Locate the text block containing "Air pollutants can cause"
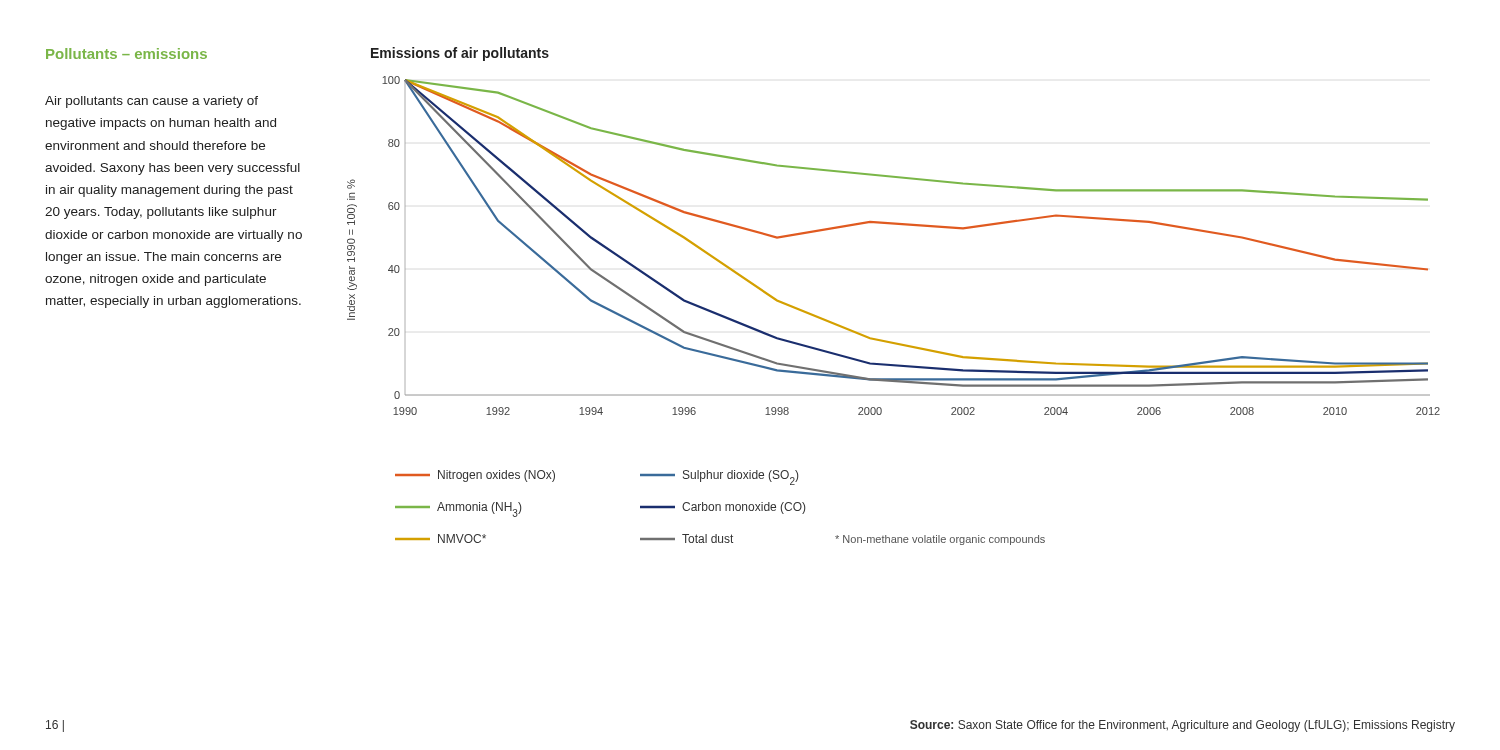Viewport: 1500px width, 750px height. tap(174, 201)
